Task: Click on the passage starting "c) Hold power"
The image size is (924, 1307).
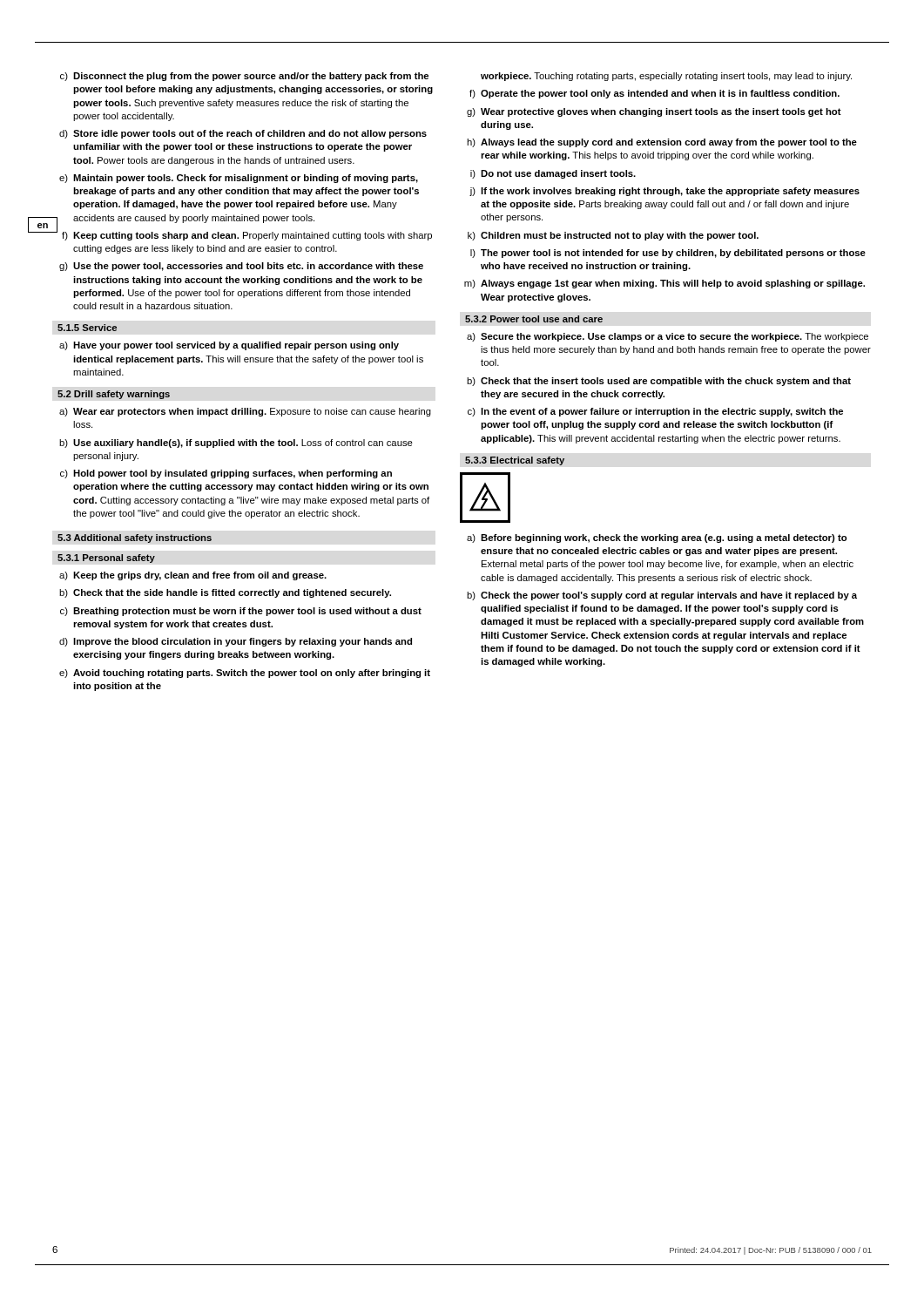Action: (x=244, y=494)
